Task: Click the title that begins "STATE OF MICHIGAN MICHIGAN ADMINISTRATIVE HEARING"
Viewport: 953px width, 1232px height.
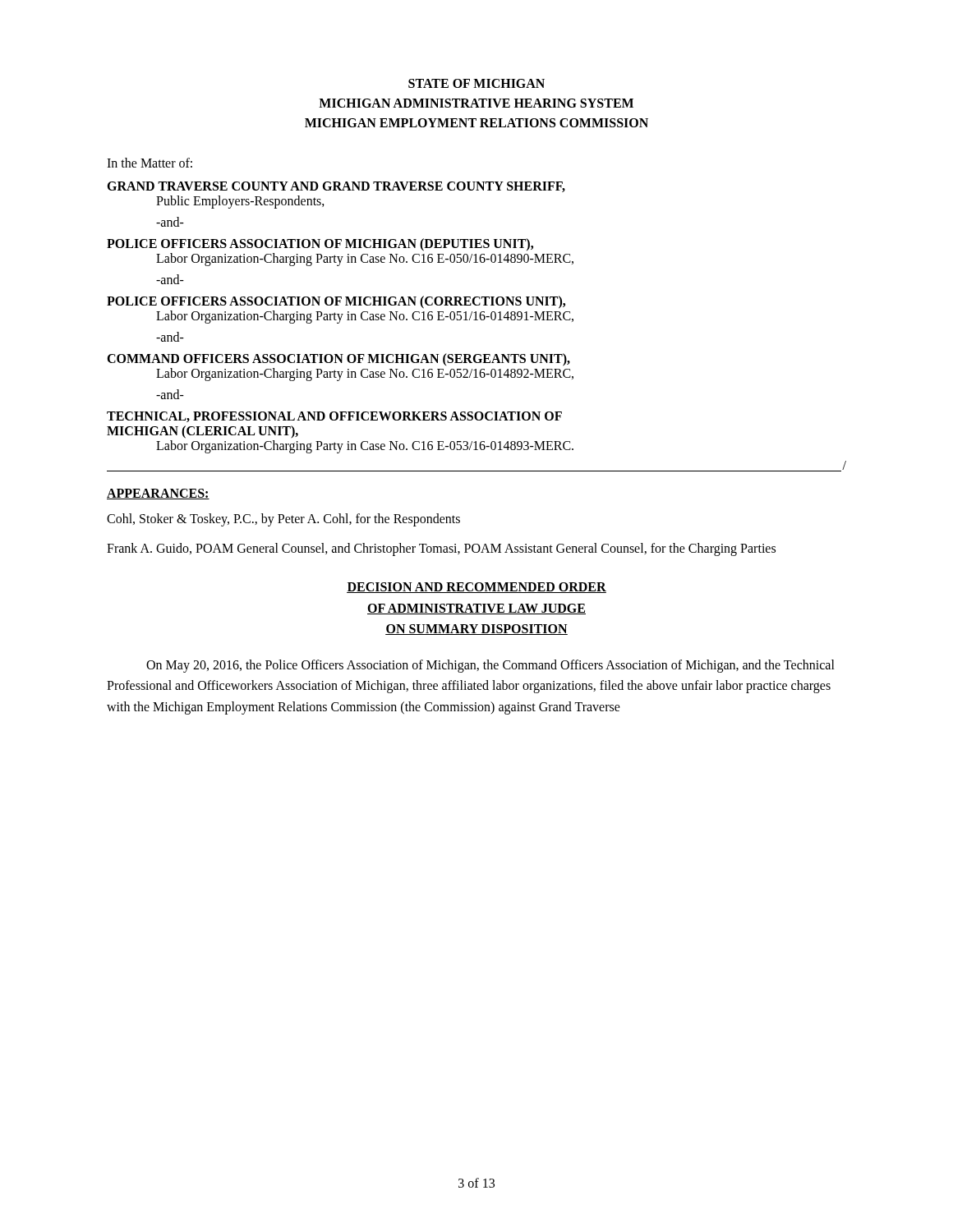Action: pyautogui.click(x=476, y=103)
